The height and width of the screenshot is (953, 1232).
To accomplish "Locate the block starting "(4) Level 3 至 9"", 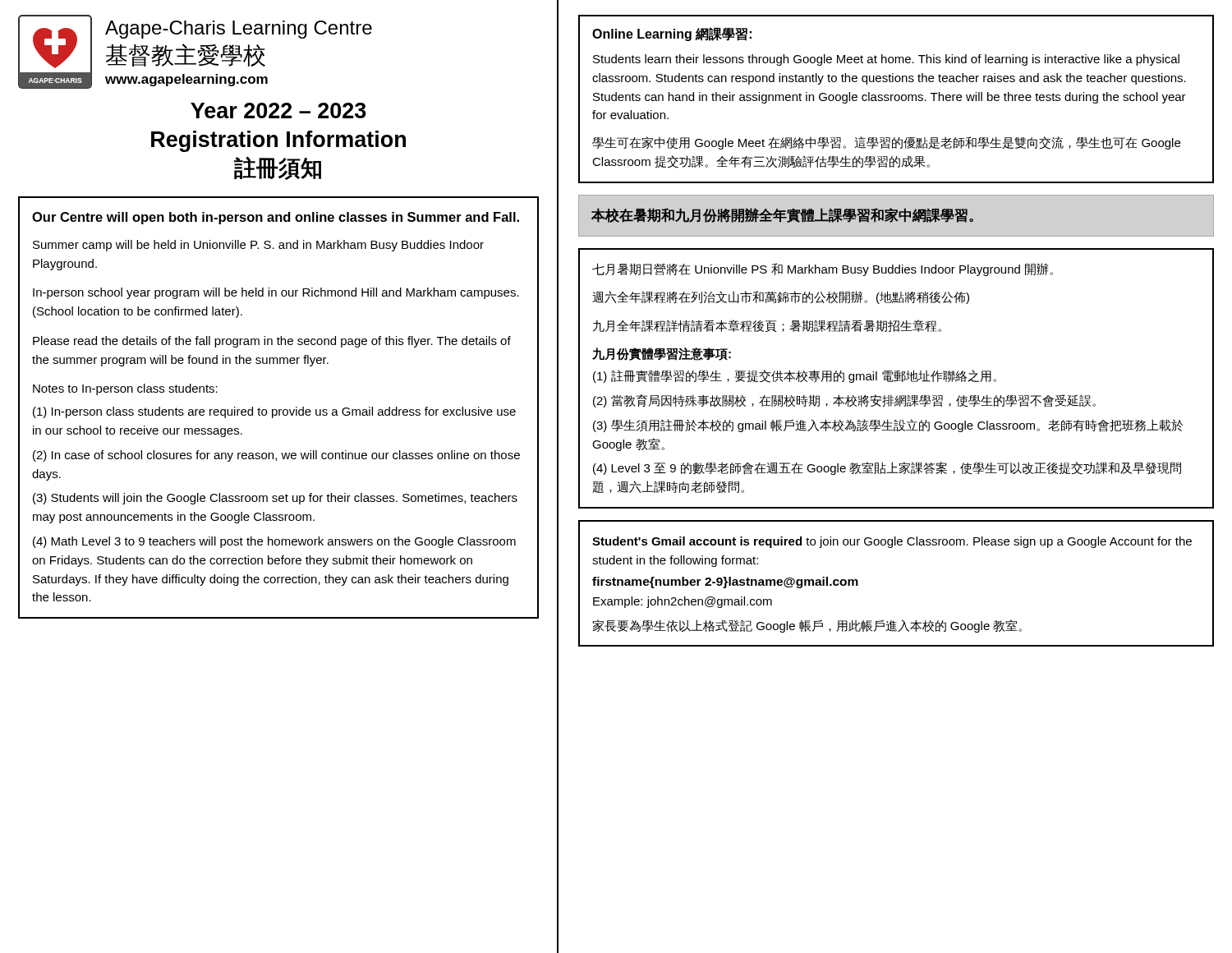I will [x=887, y=478].
